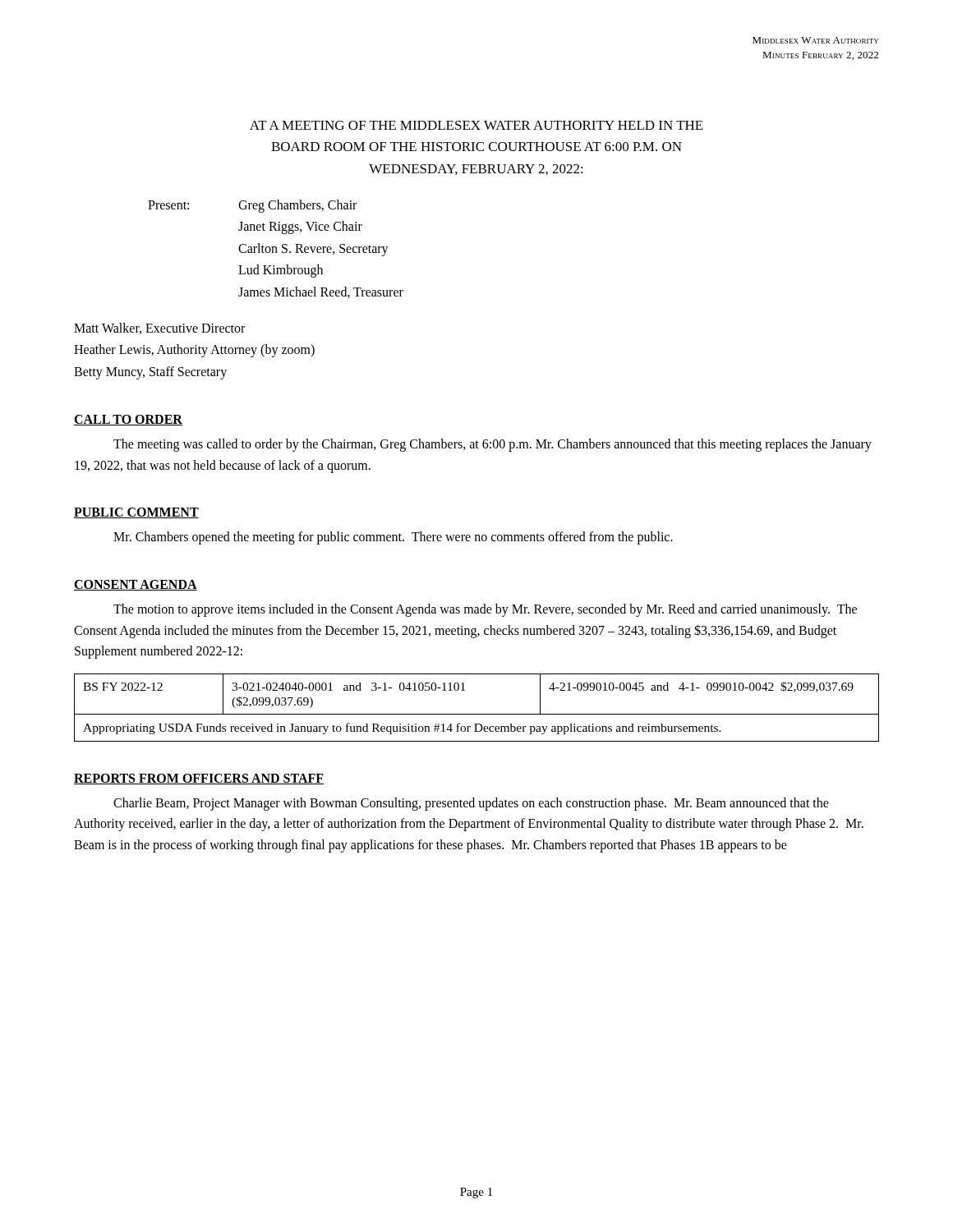Navigate to the block starting "Present: Greg Chambers, Chair Janet Riggs,"

[252, 206]
